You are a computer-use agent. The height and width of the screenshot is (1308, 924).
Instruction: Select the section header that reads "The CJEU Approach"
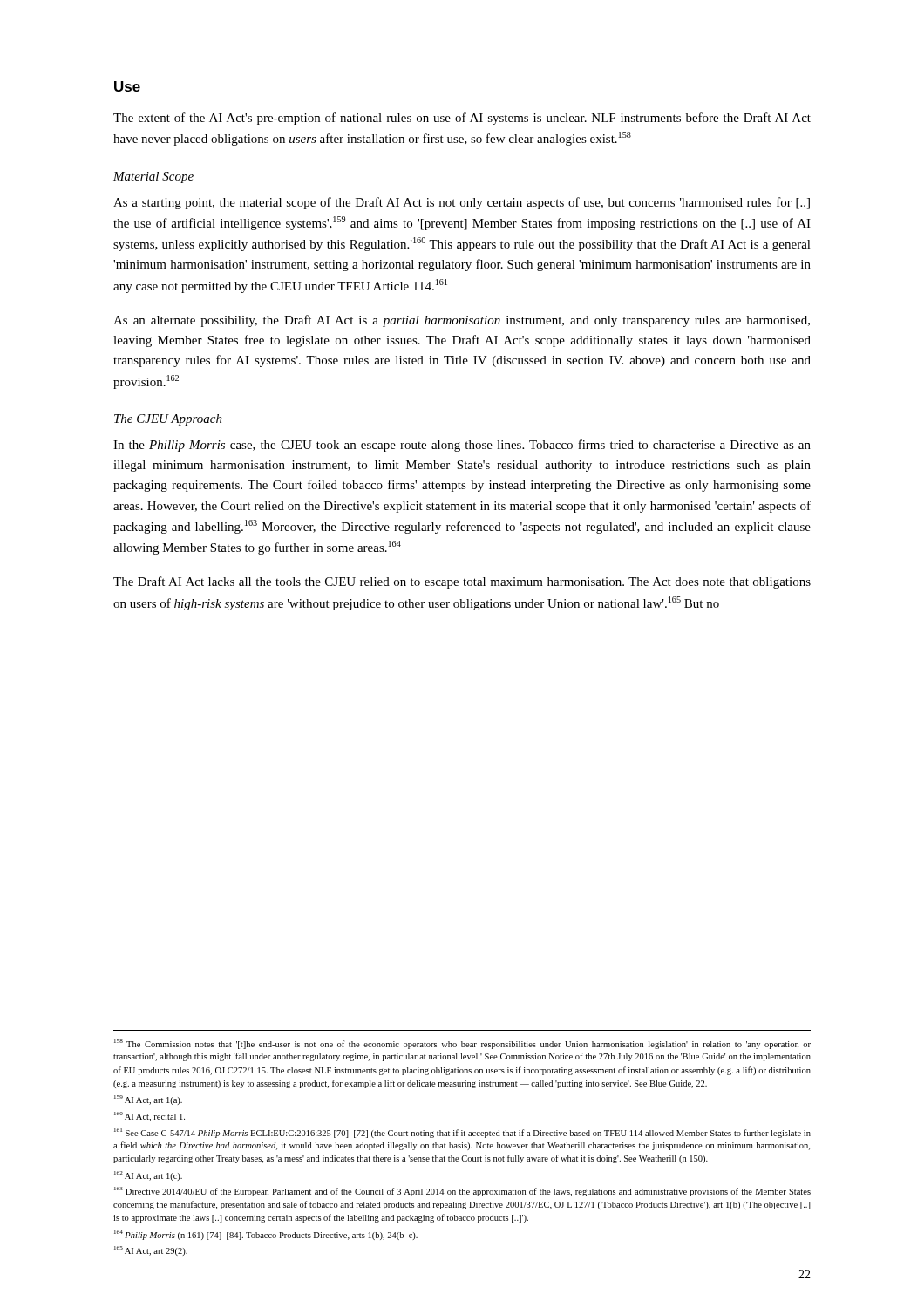[168, 418]
